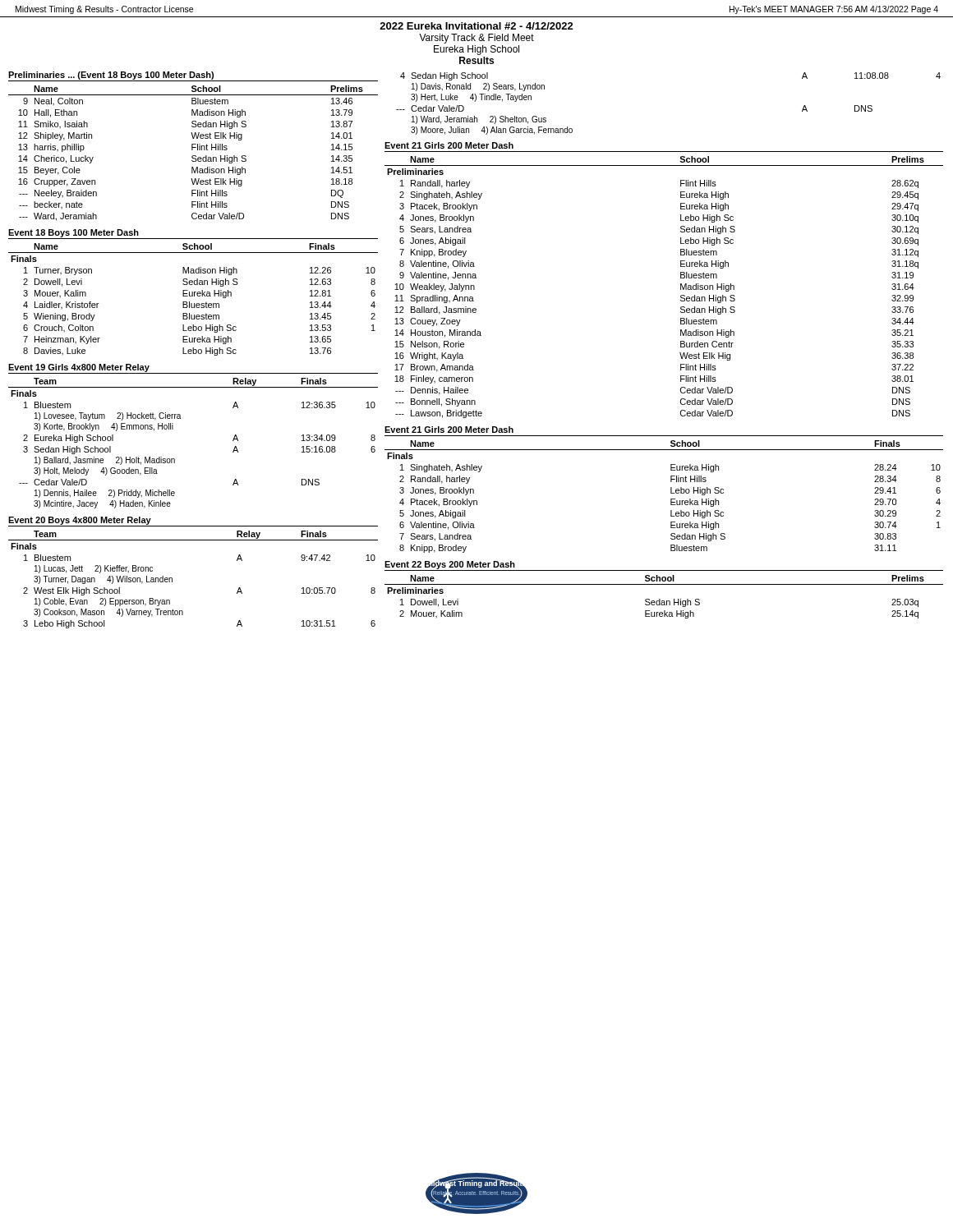The width and height of the screenshot is (953, 1232).
Task: Click on the table containing "1) Lovesee, Taytum 2)"
Action: point(193,442)
